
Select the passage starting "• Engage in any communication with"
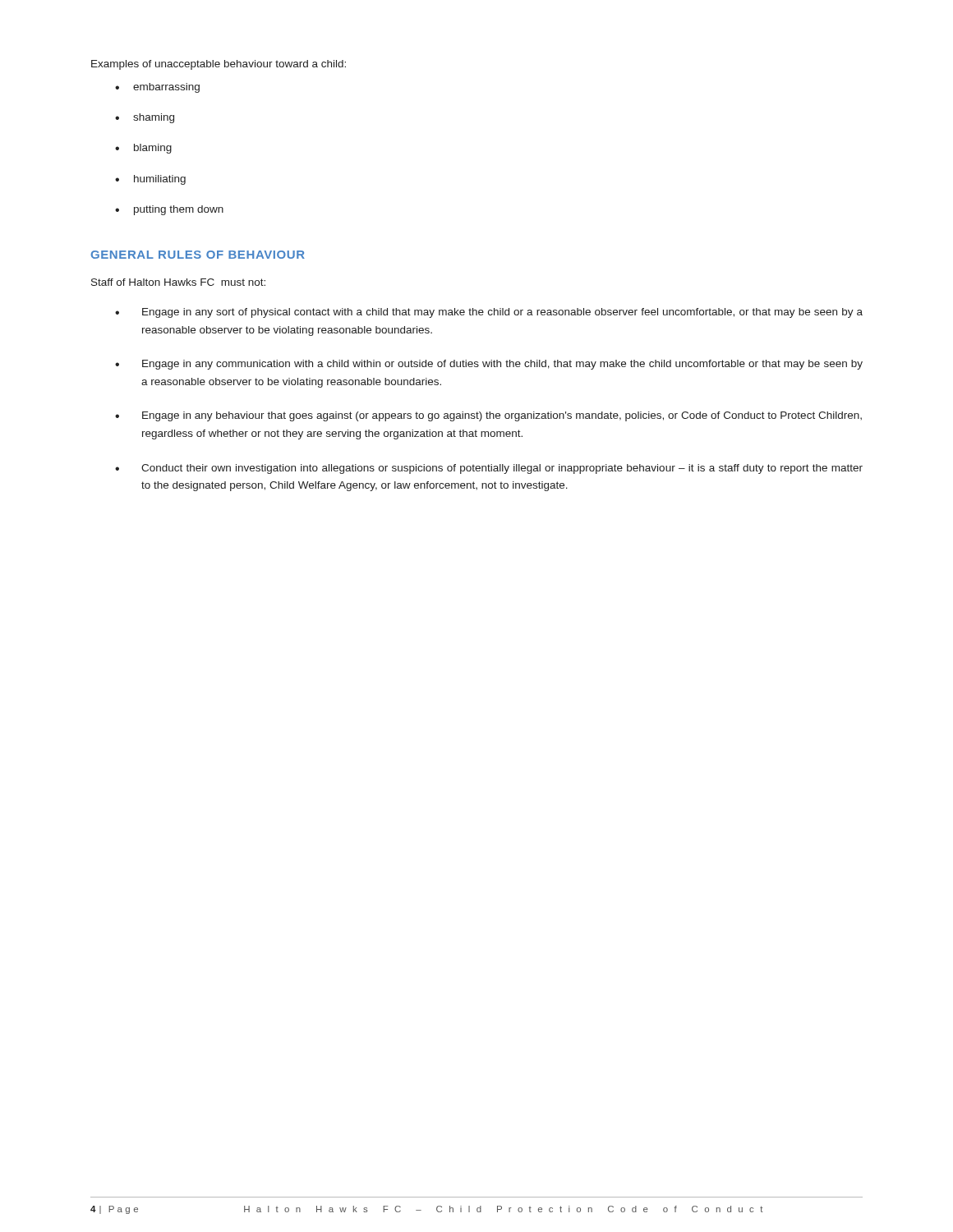point(489,373)
